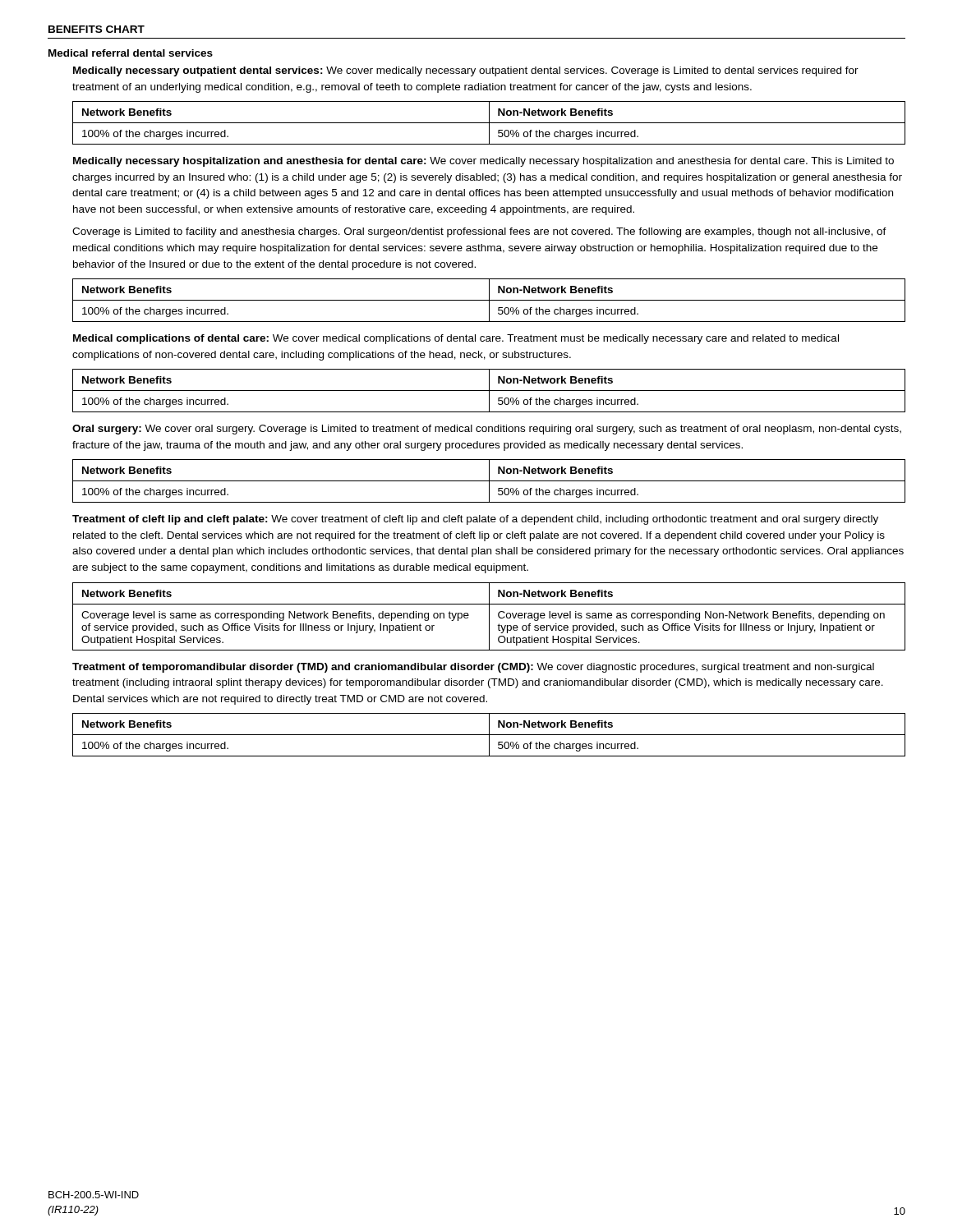
Task: Find the text block containing "Treatment of temporomandibular disorder (TMD) and craniomandibular disorder"
Action: [x=478, y=682]
